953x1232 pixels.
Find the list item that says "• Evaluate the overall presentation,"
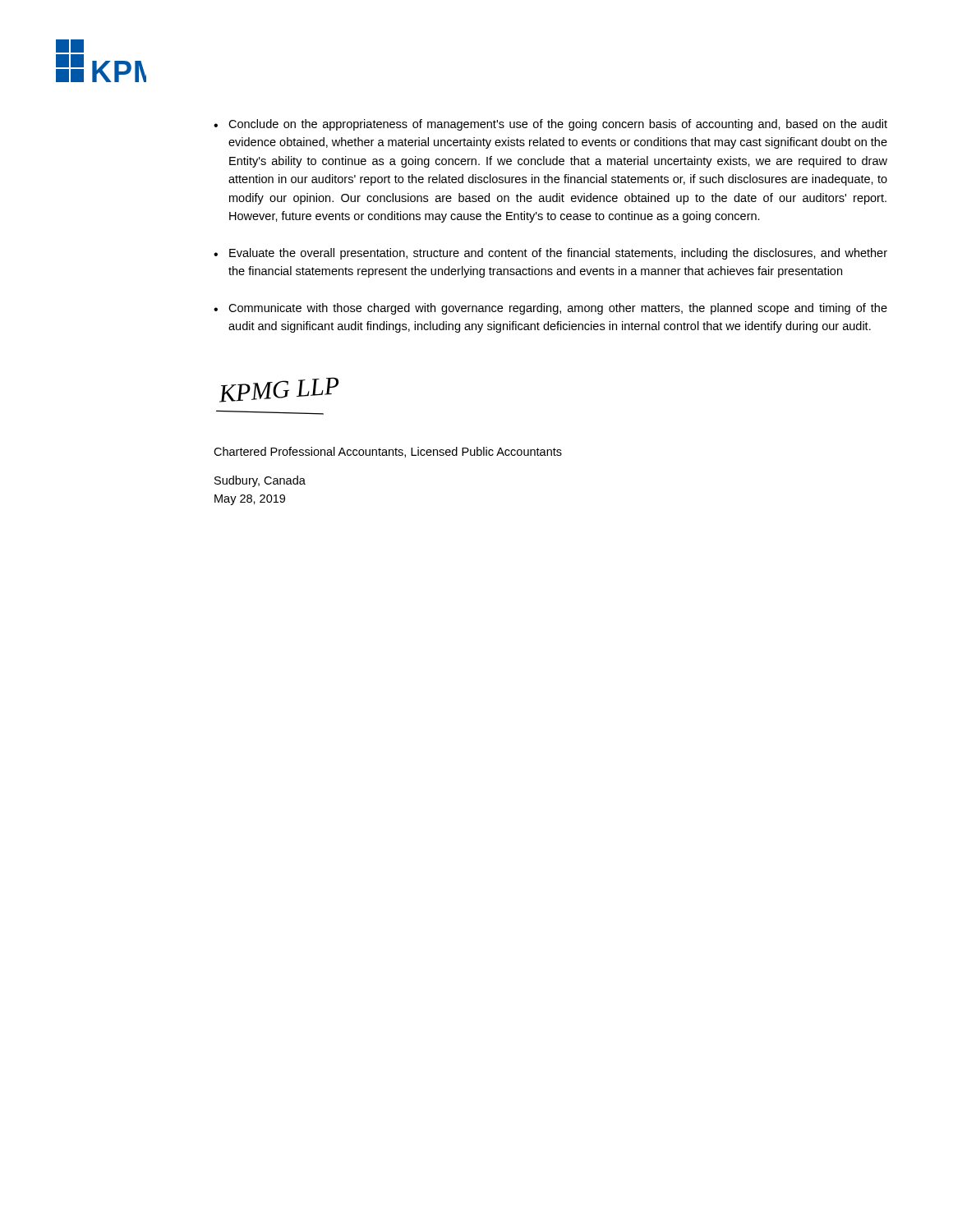550,262
